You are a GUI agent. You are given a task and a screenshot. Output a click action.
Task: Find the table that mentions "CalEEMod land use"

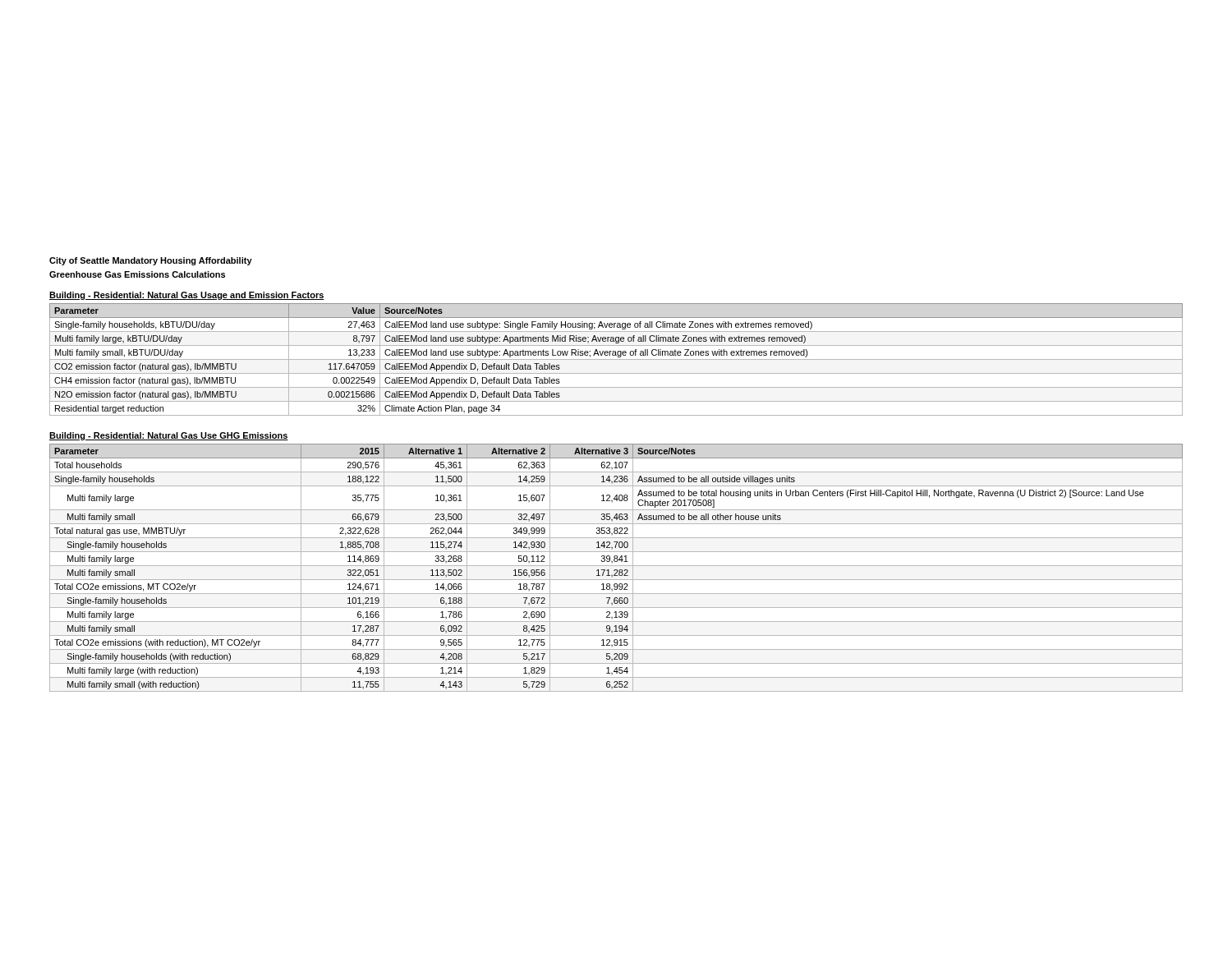616,359
